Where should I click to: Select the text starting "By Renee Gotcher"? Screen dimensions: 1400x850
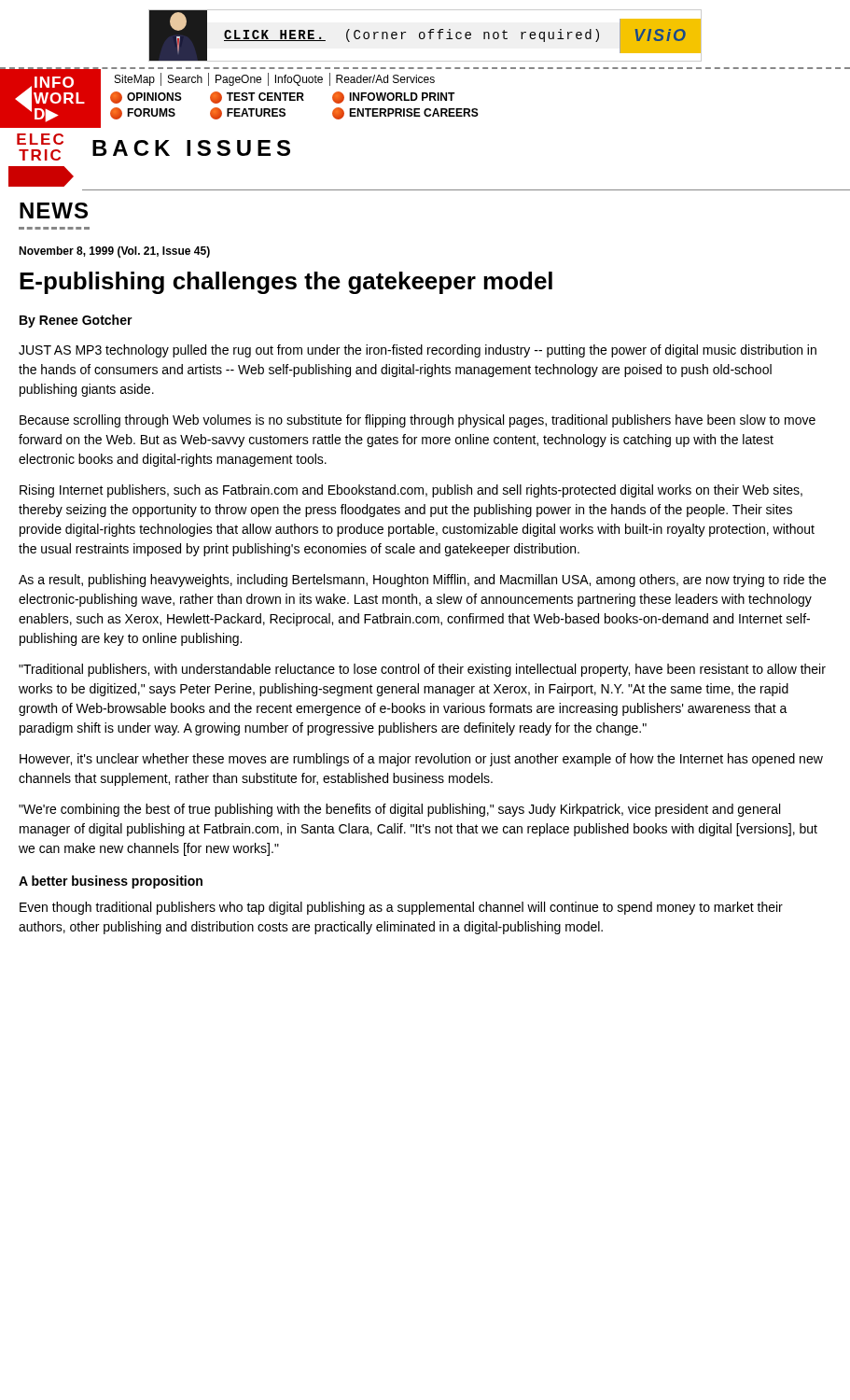[x=75, y=320]
